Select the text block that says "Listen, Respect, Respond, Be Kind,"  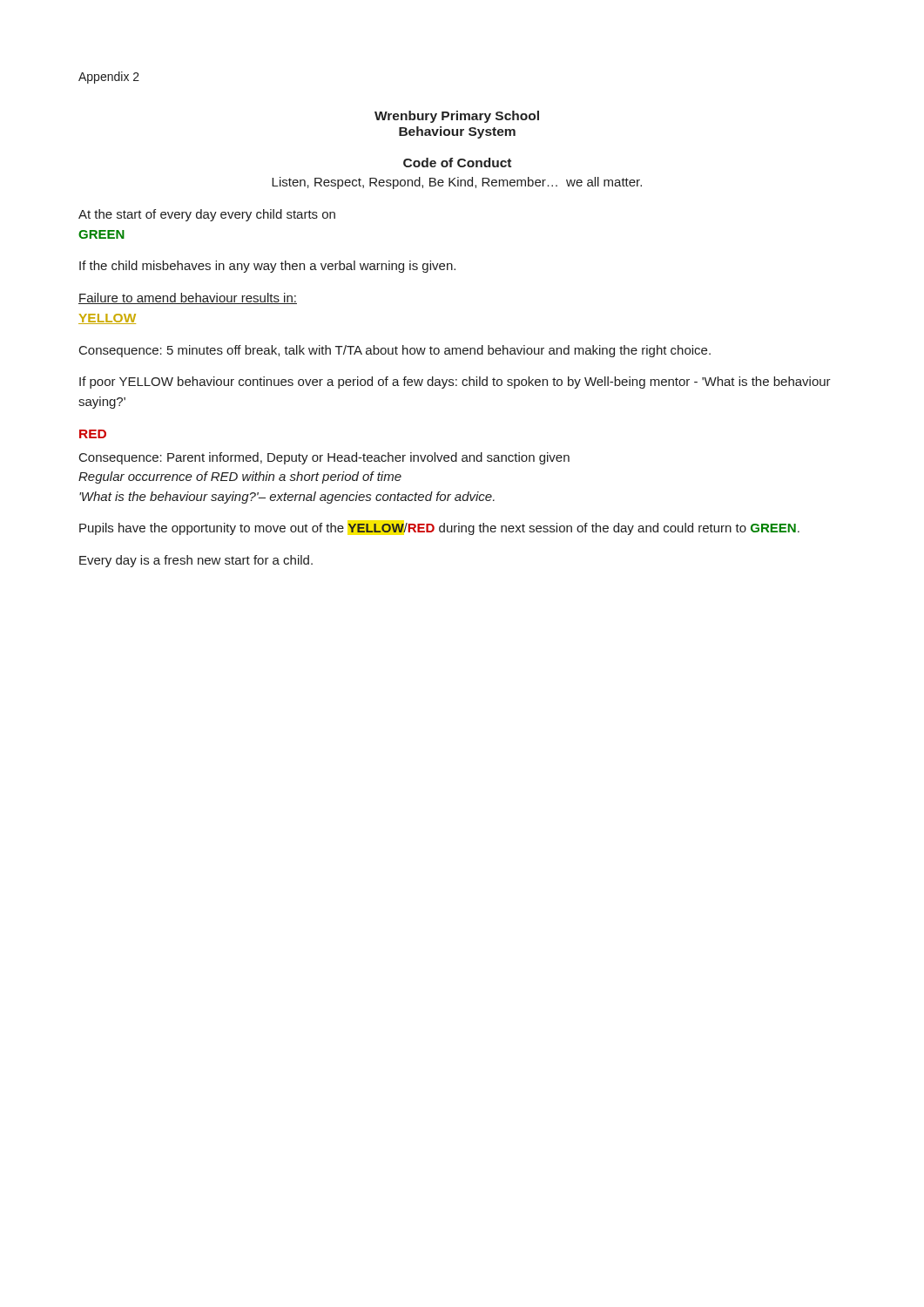[x=457, y=182]
